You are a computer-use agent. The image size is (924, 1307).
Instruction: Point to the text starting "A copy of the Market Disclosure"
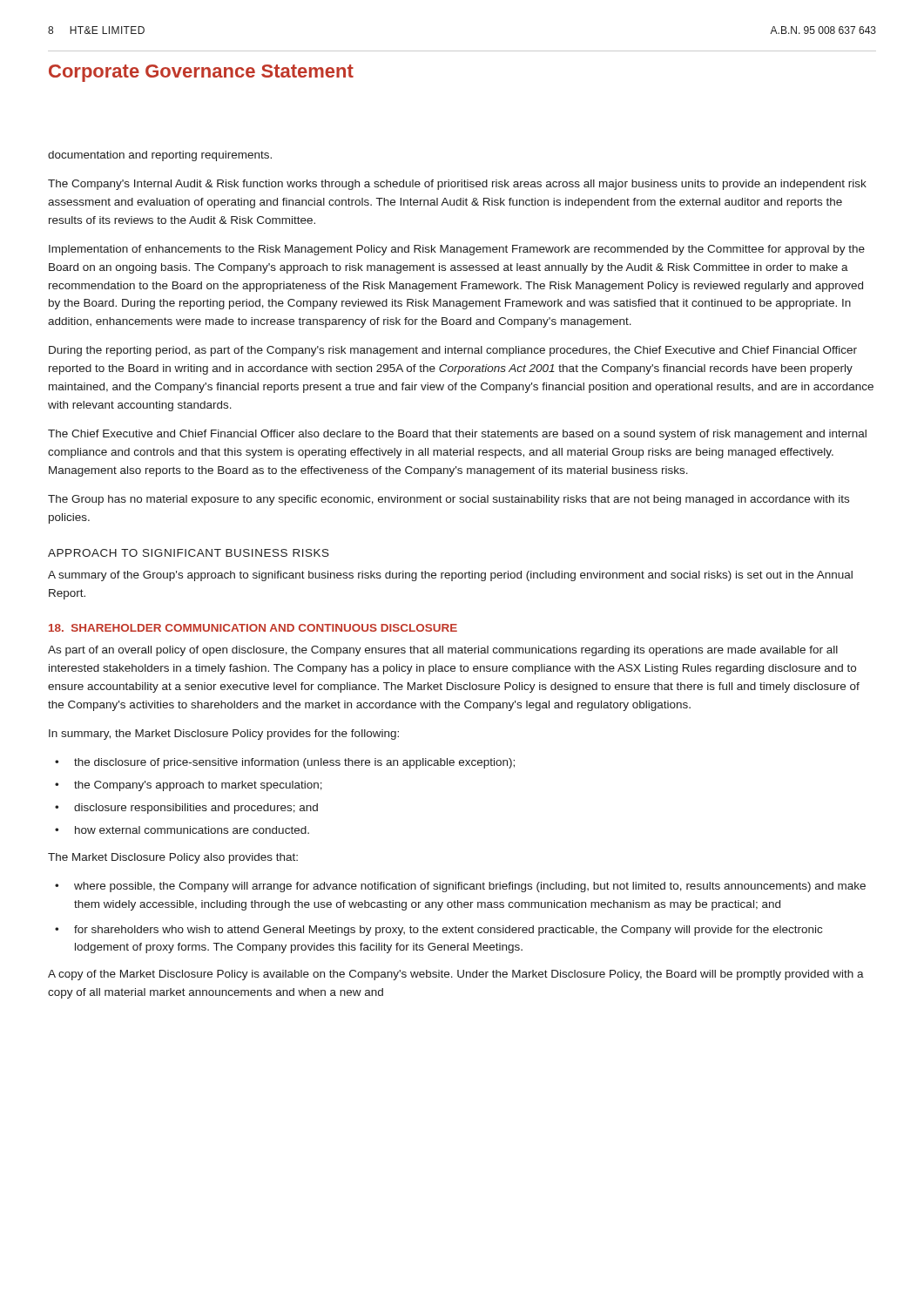click(x=456, y=983)
